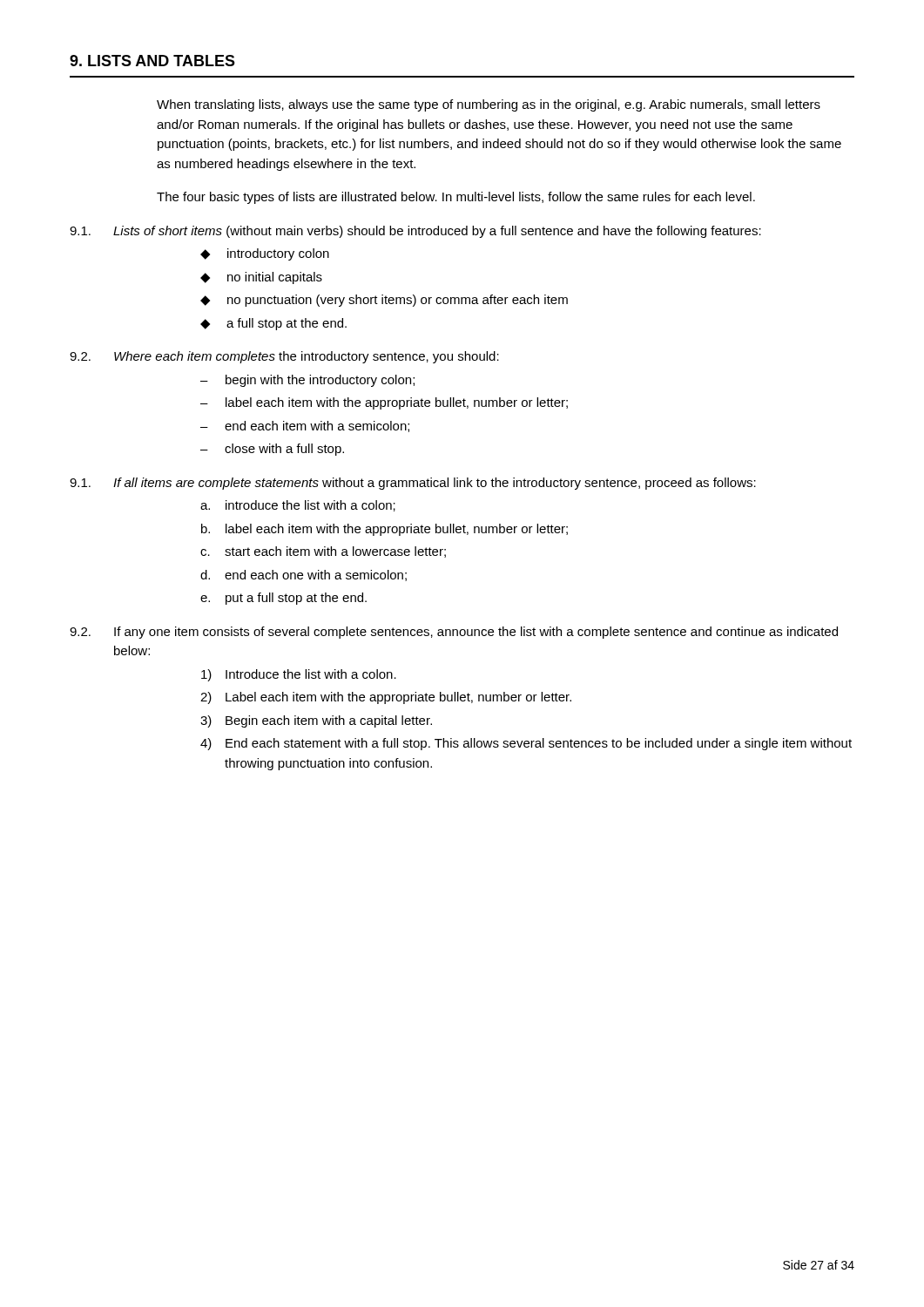Image resolution: width=924 pixels, height=1307 pixels.
Task: Find the list item that reads "– close with a full stop."
Action: tap(272, 450)
